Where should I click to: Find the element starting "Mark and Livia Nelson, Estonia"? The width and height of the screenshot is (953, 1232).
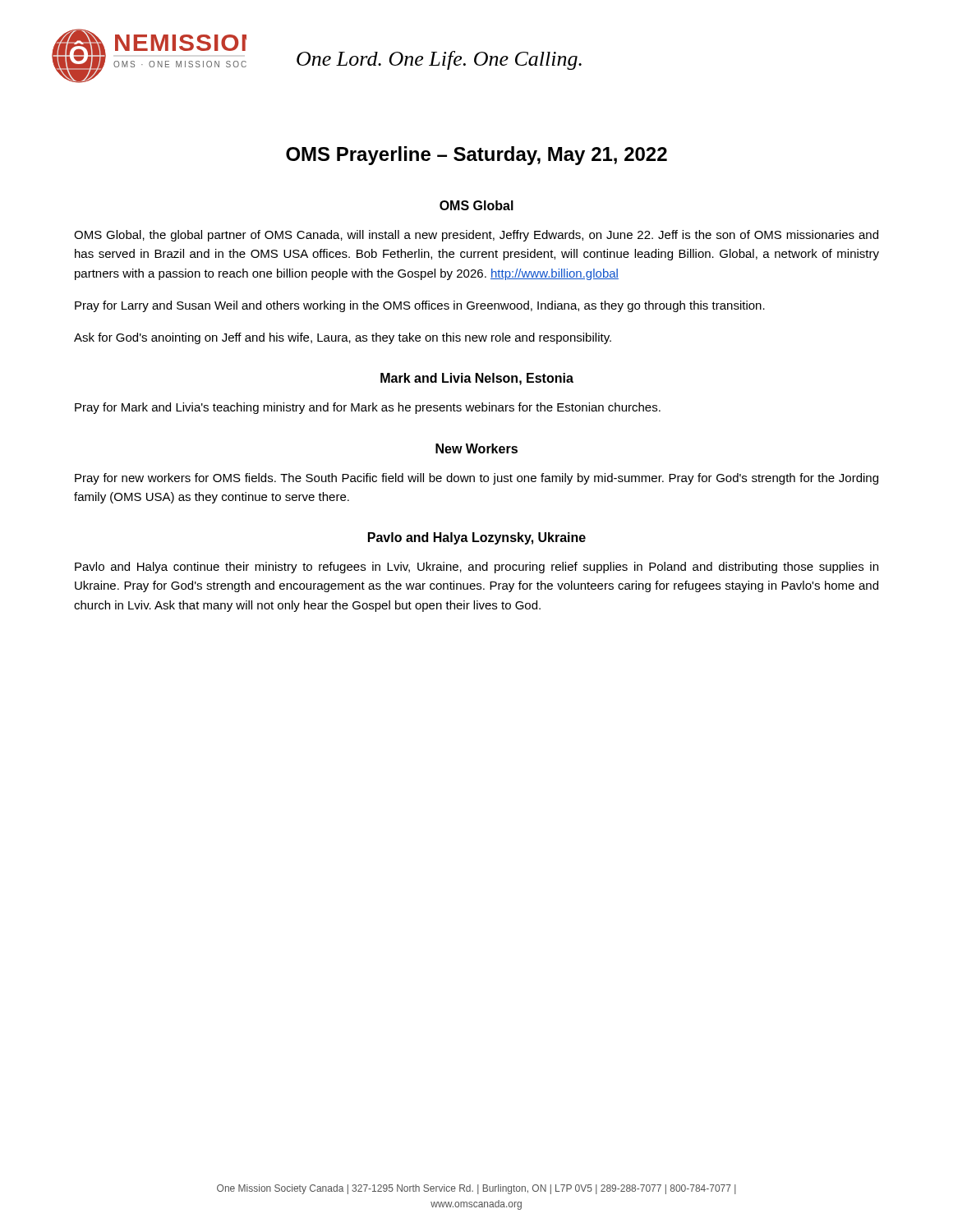click(x=476, y=378)
